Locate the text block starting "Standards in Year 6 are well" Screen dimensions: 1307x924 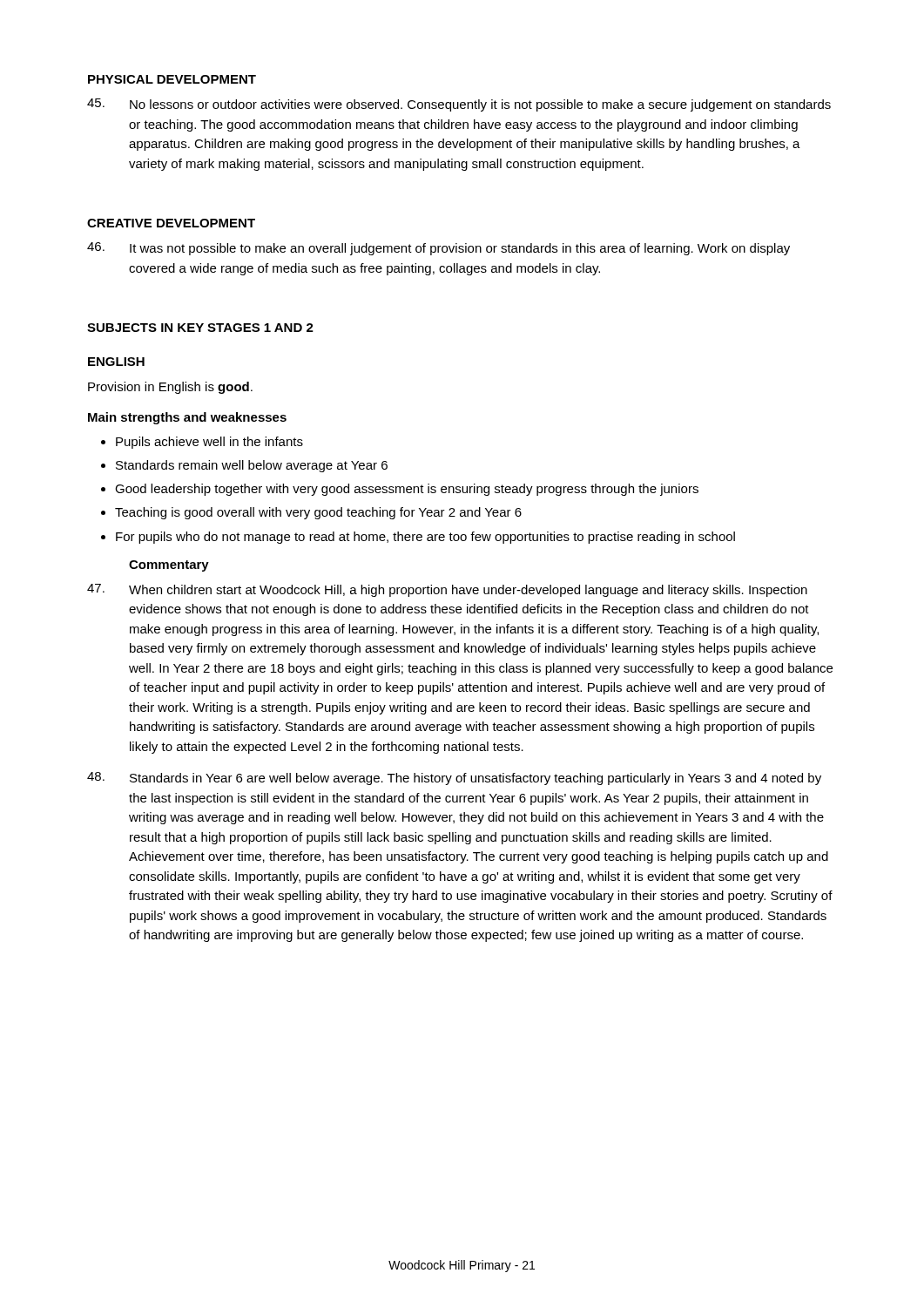[462, 857]
